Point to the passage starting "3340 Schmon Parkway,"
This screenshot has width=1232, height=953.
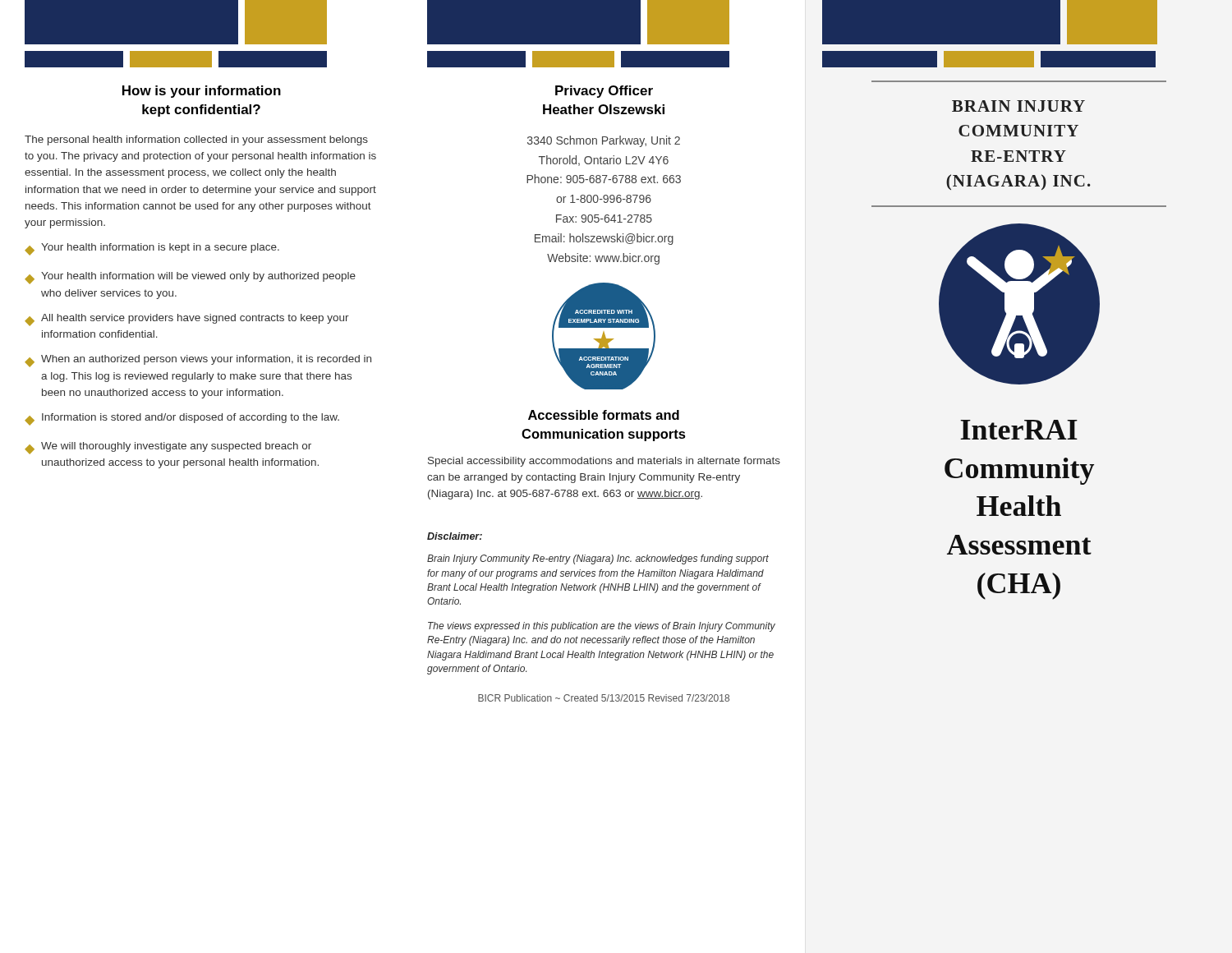click(x=604, y=199)
